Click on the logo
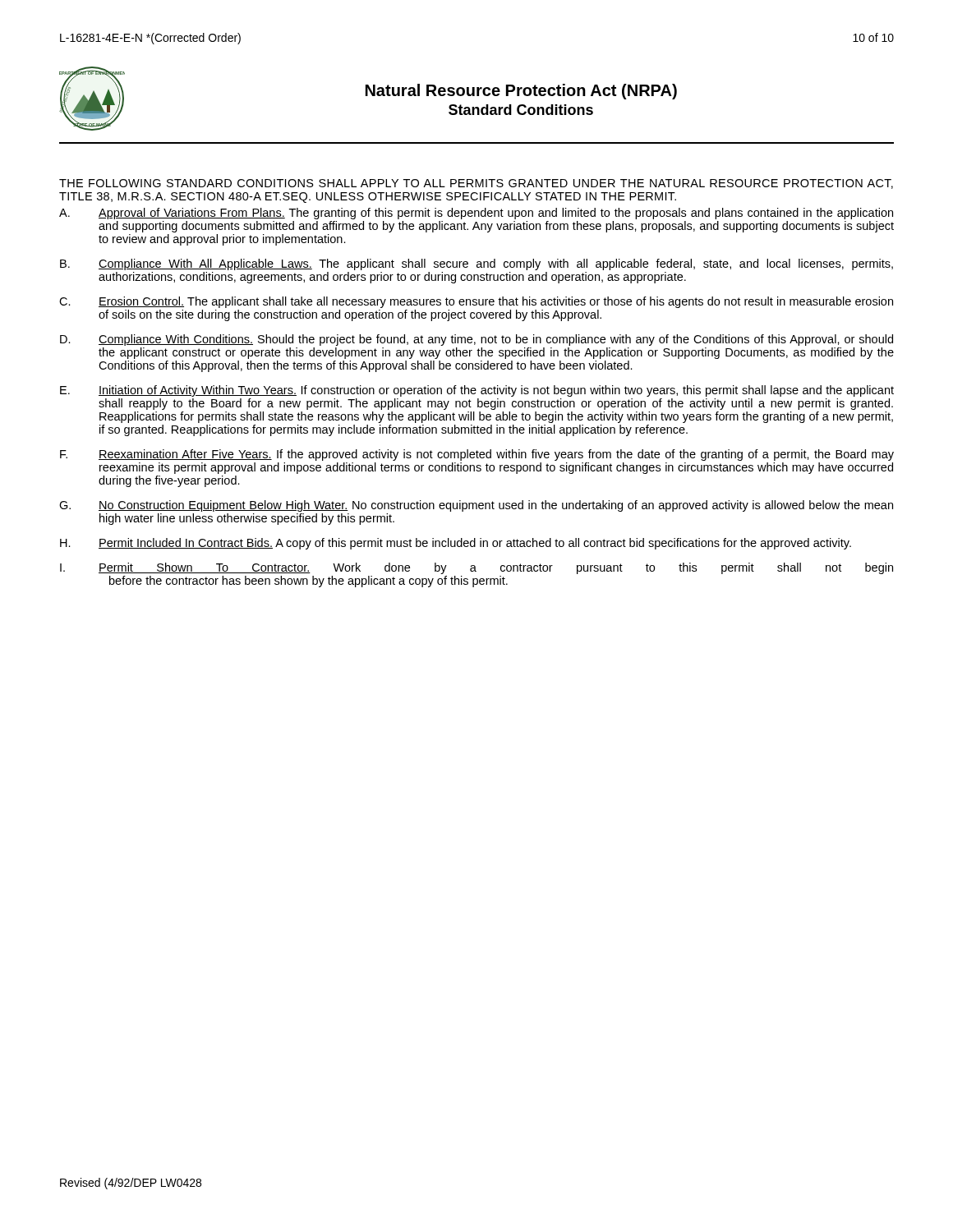The height and width of the screenshot is (1232, 953). tap(96, 100)
